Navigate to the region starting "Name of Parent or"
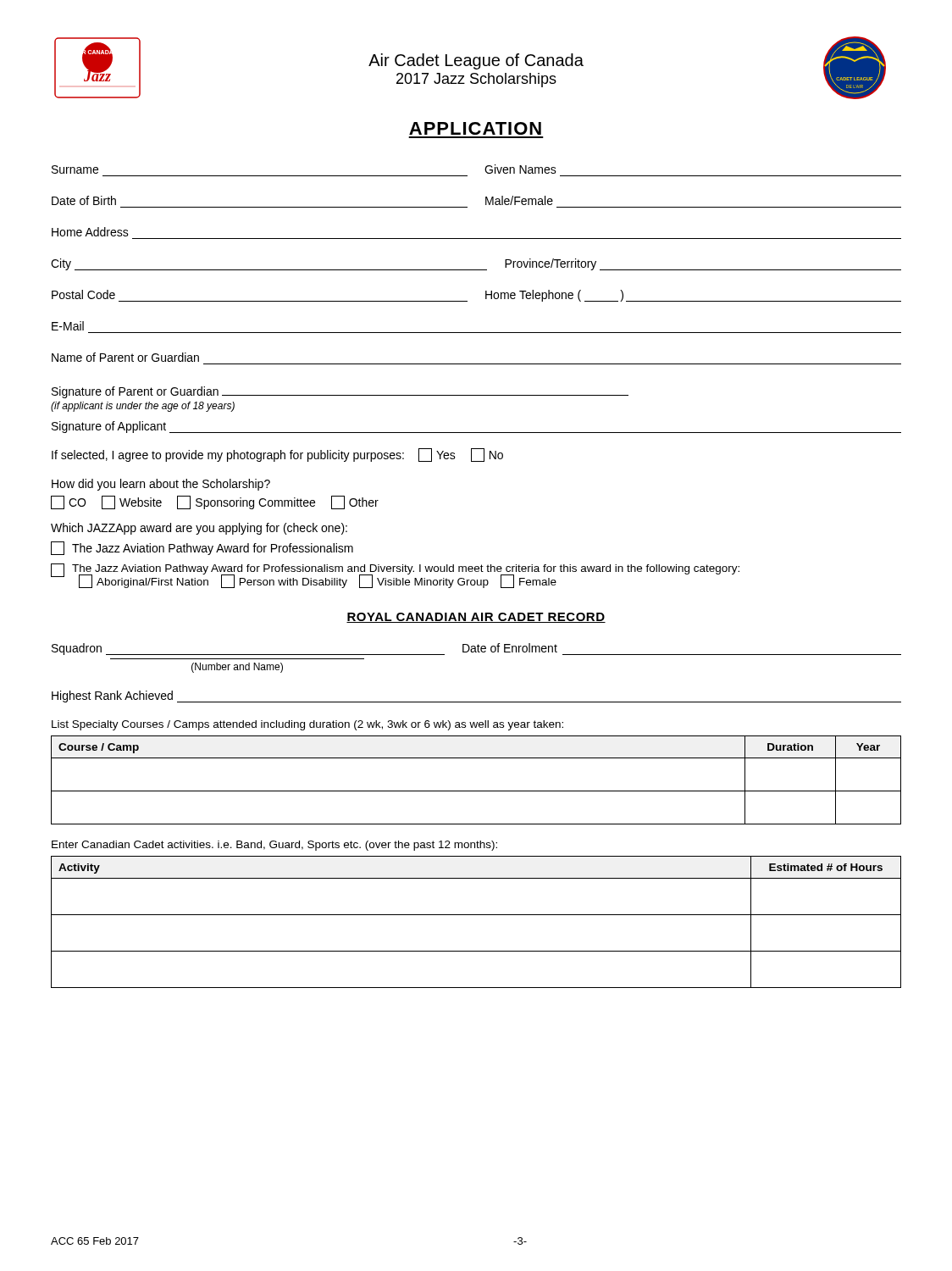952x1271 pixels. click(x=476, y=356)
